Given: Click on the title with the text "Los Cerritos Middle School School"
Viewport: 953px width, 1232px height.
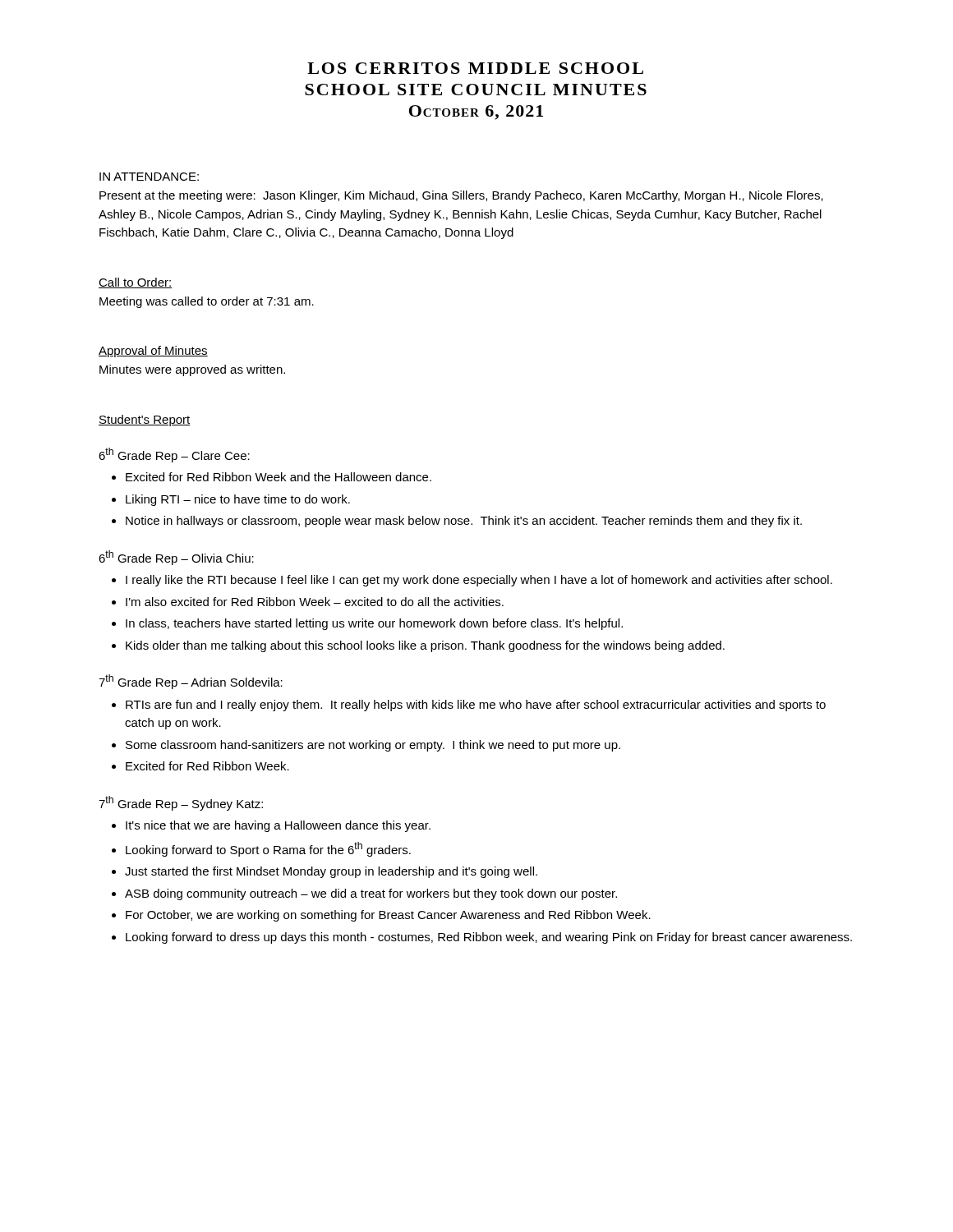Looking at the screenshot, I should tap(476, 90).
